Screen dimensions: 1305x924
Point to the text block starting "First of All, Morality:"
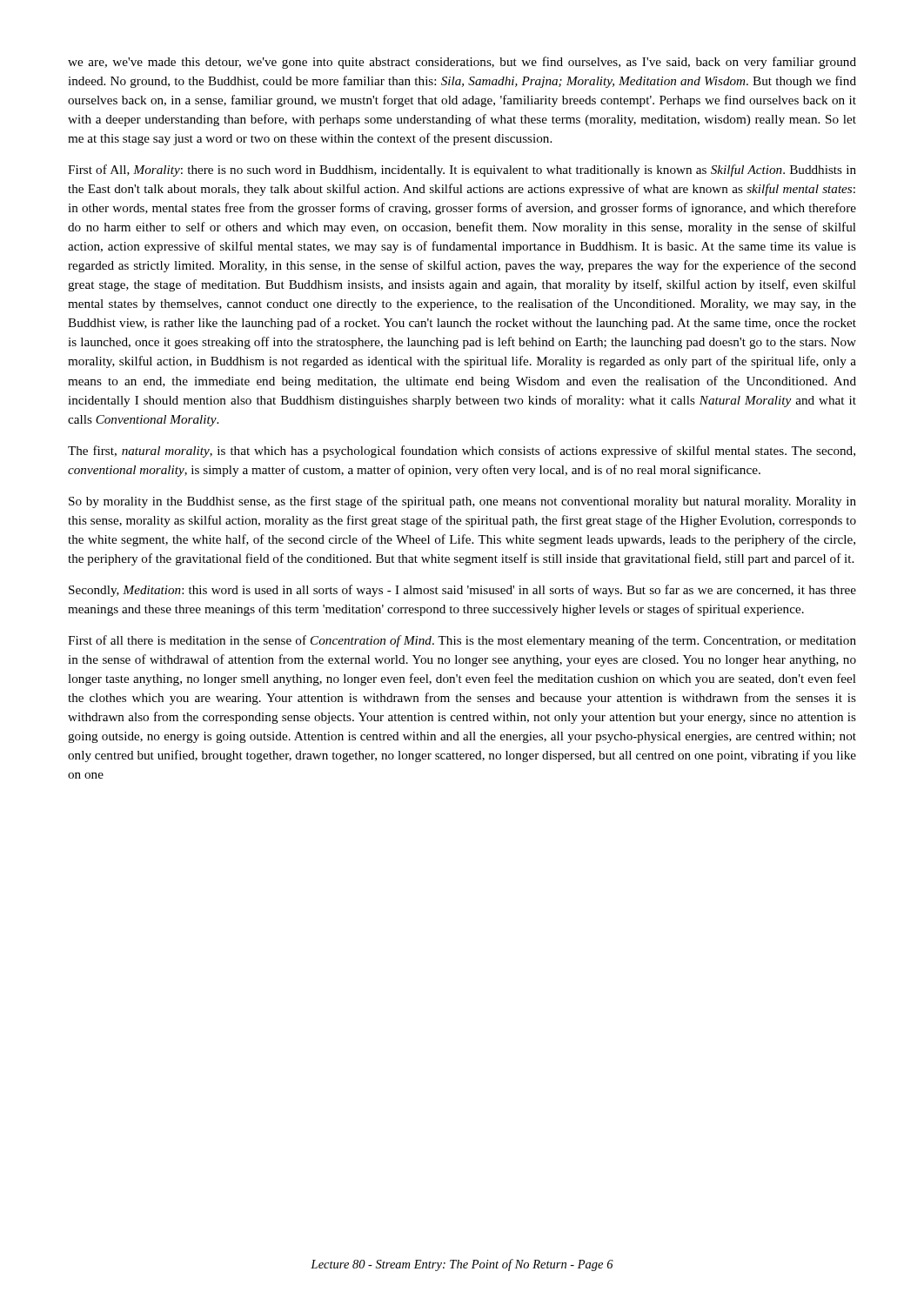coord(462,294)
